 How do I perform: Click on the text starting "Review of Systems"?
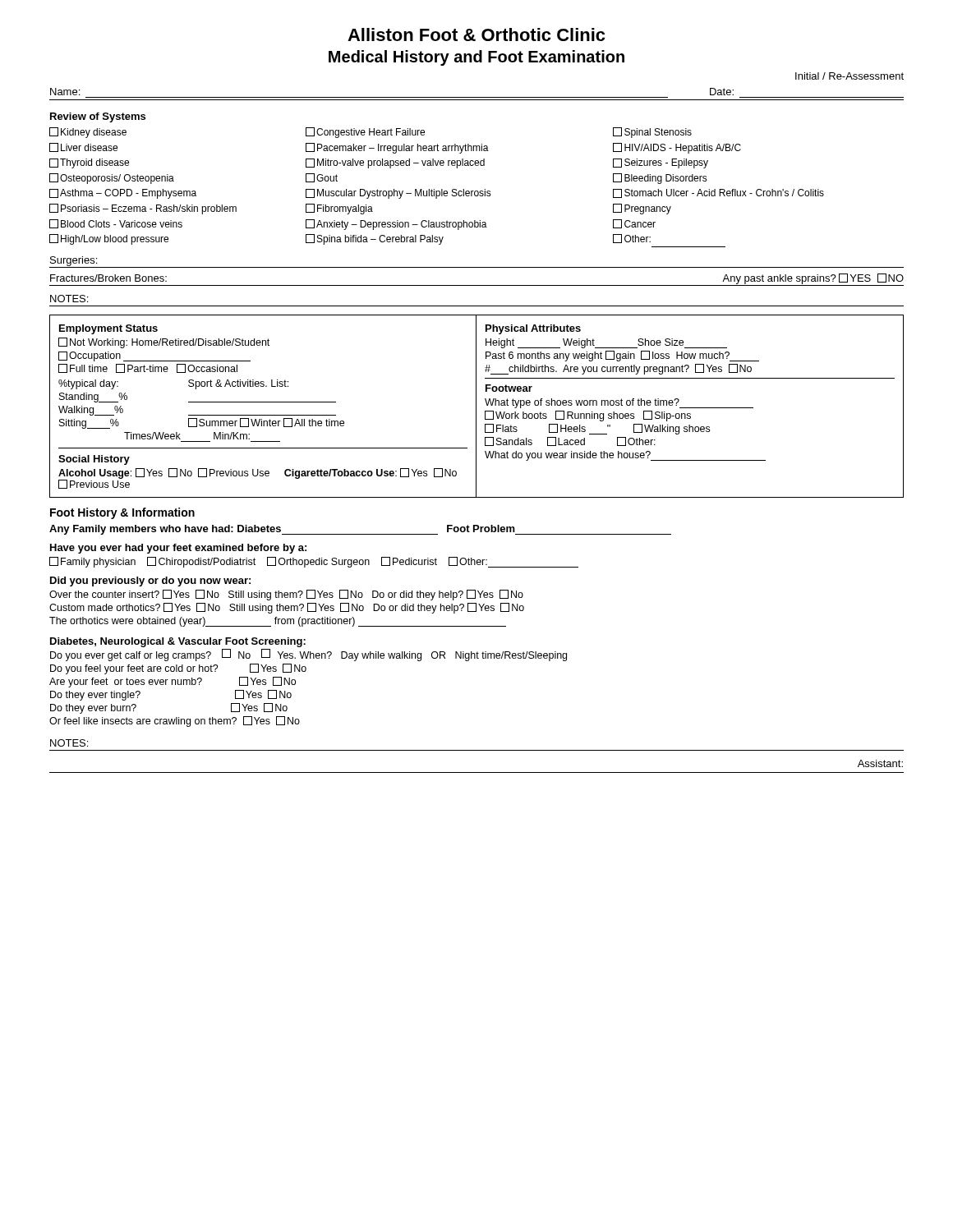[x=98, y=116]
